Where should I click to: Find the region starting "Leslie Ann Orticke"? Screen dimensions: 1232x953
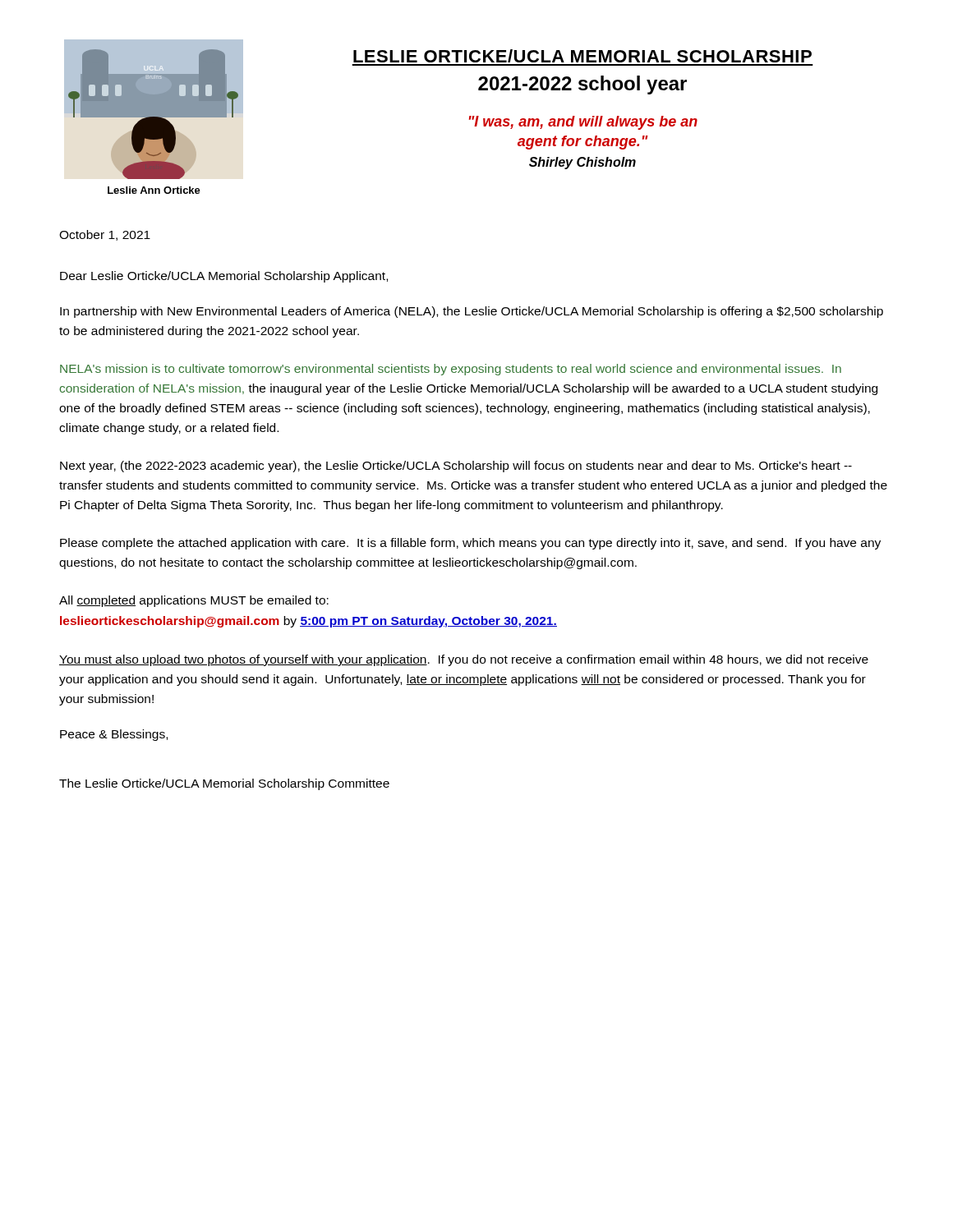point(154,190)
